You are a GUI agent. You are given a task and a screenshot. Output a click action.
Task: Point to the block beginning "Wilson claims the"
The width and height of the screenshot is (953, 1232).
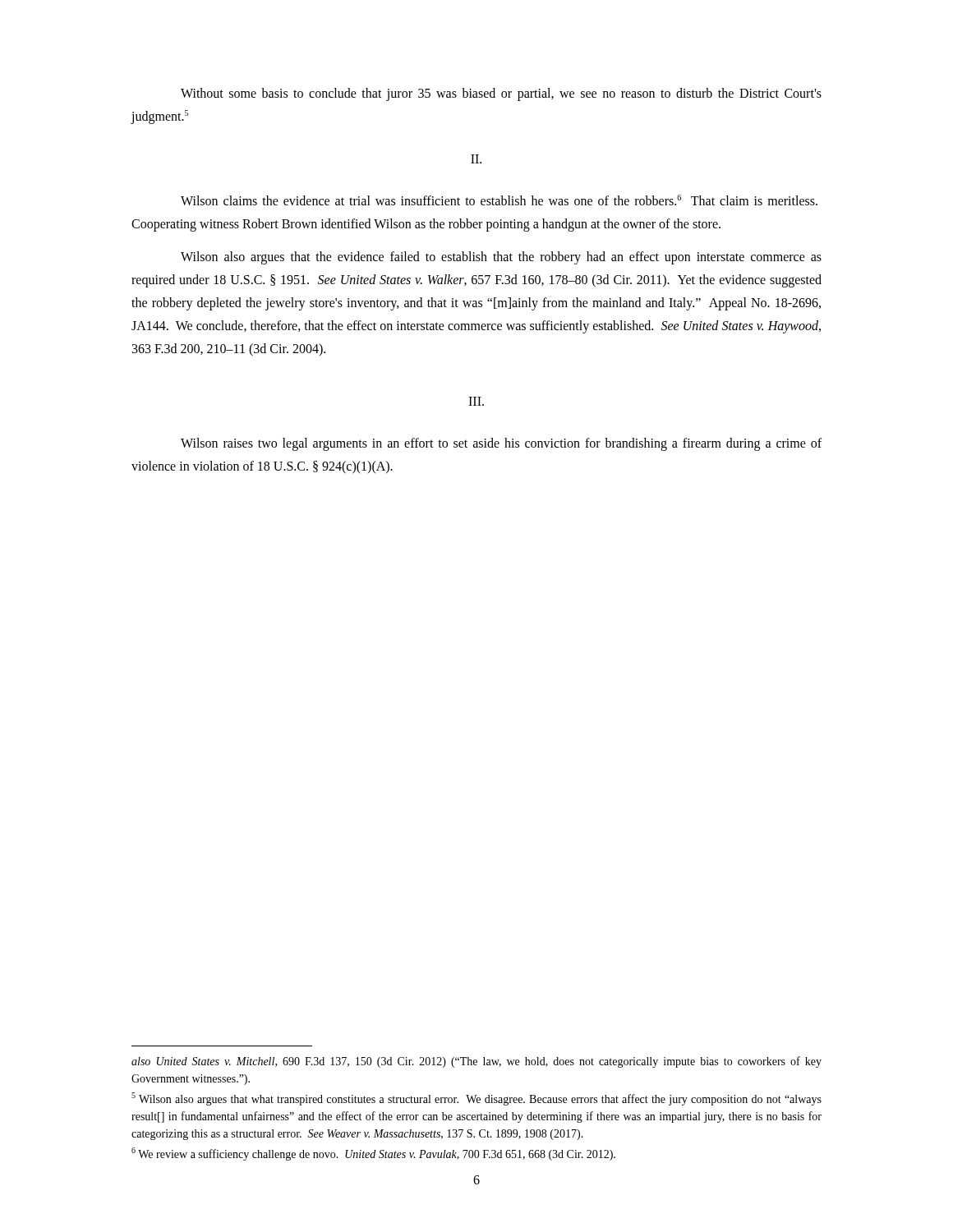pyautogui.click(x=476, y=213)
